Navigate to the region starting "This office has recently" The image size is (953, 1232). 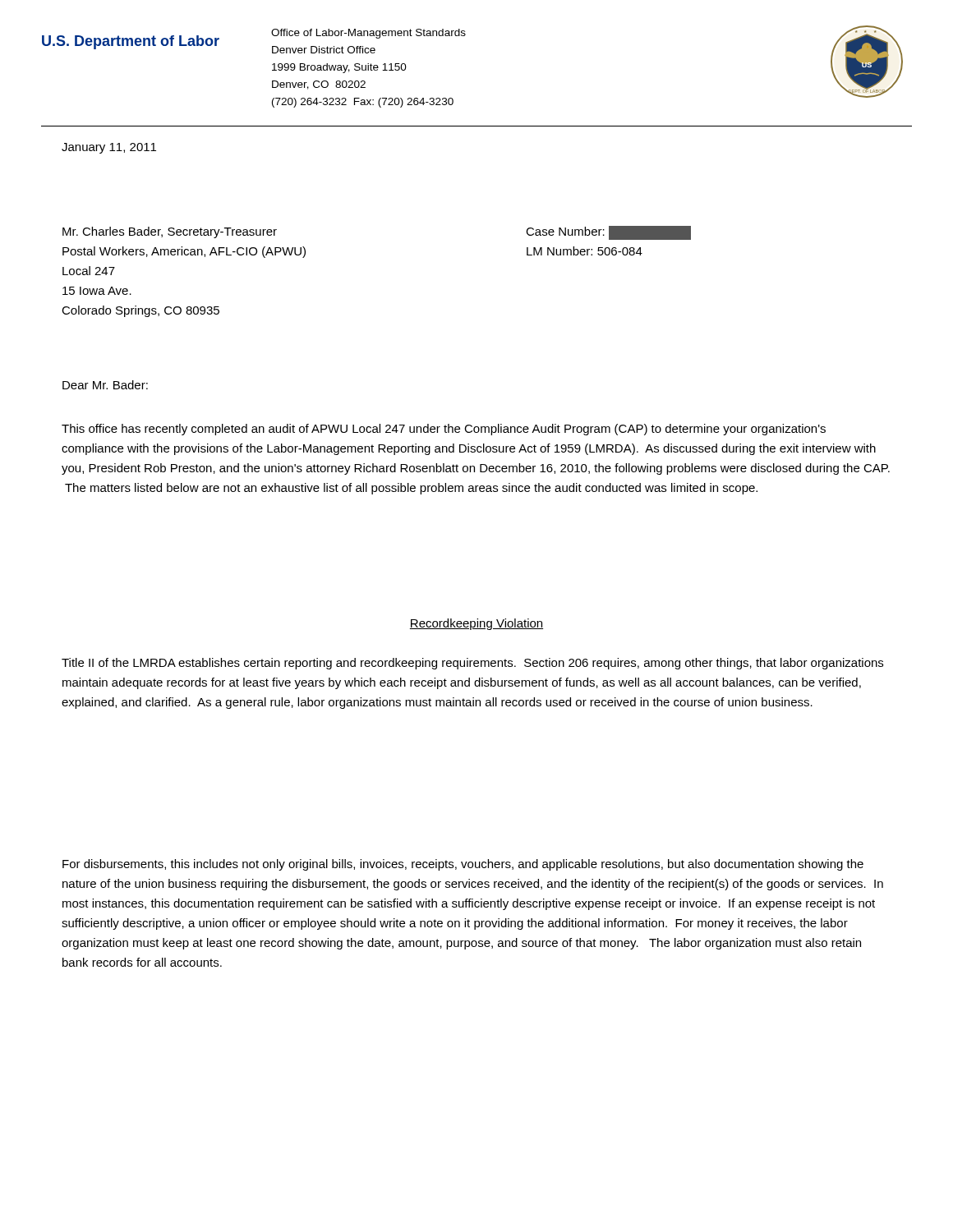click(476, 458)
